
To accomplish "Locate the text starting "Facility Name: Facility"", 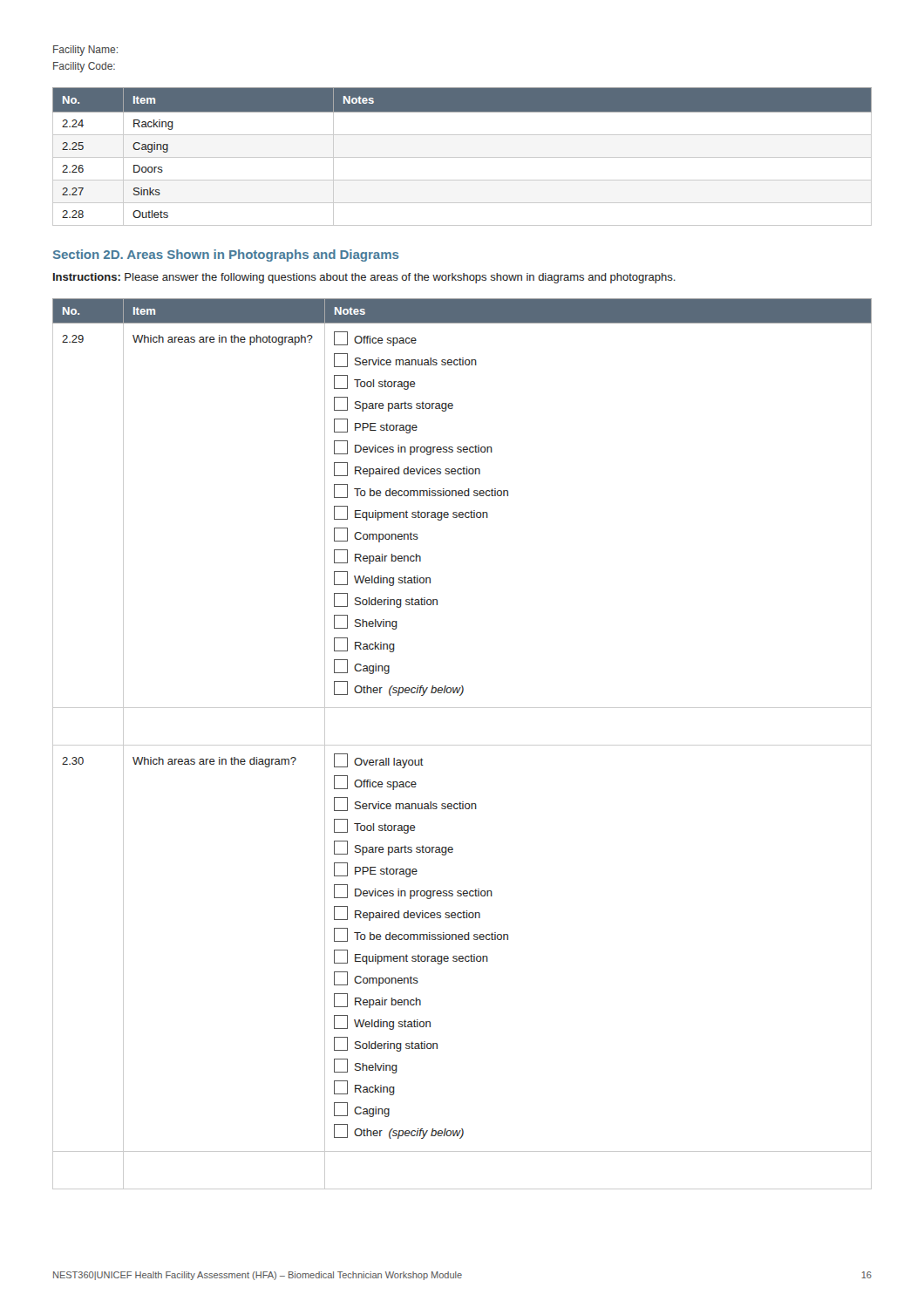I will pos(85,58).
